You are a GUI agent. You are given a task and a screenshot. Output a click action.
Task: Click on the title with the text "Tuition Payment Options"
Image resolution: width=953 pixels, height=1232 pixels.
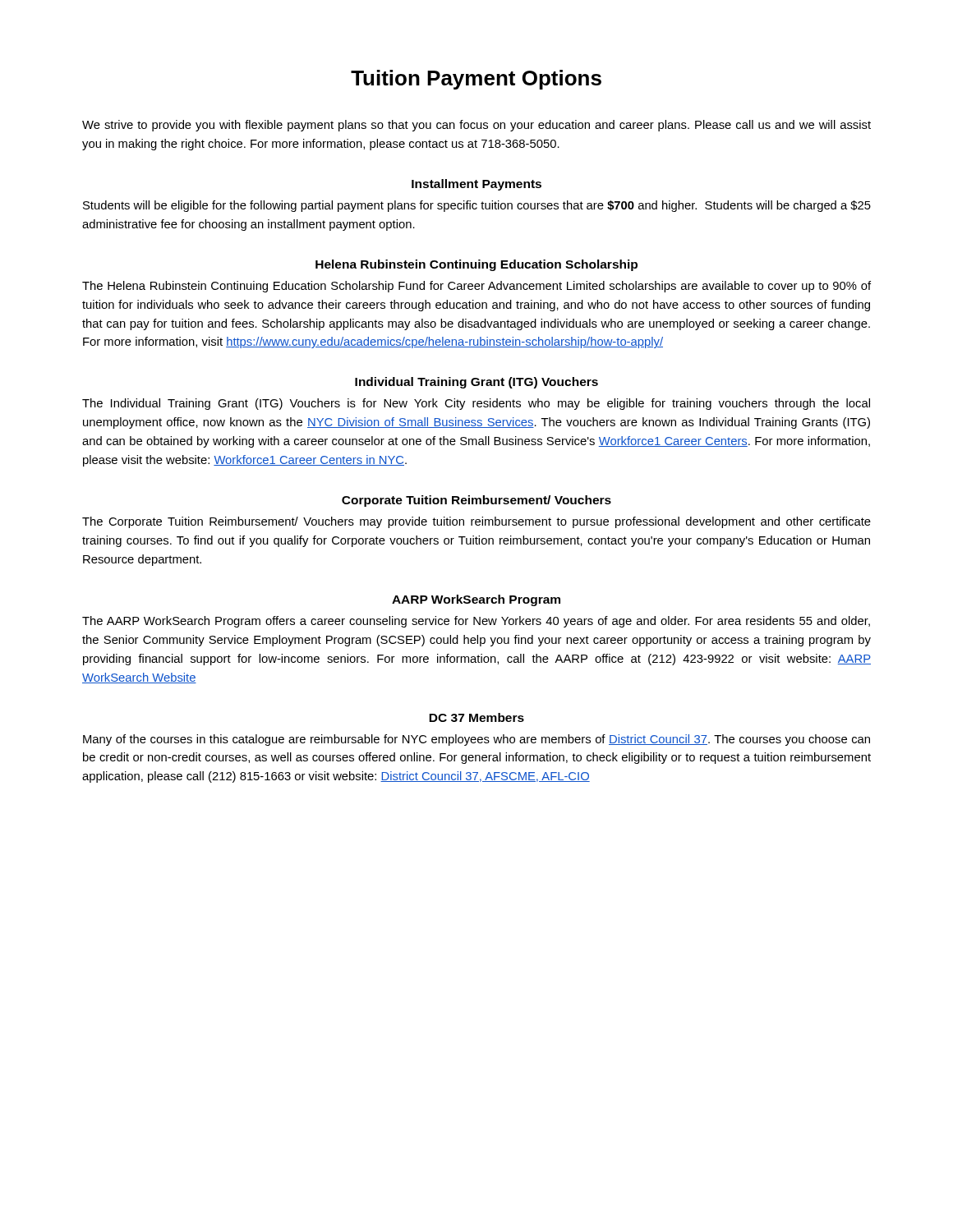pyautogui.click(x=476, y=78)
